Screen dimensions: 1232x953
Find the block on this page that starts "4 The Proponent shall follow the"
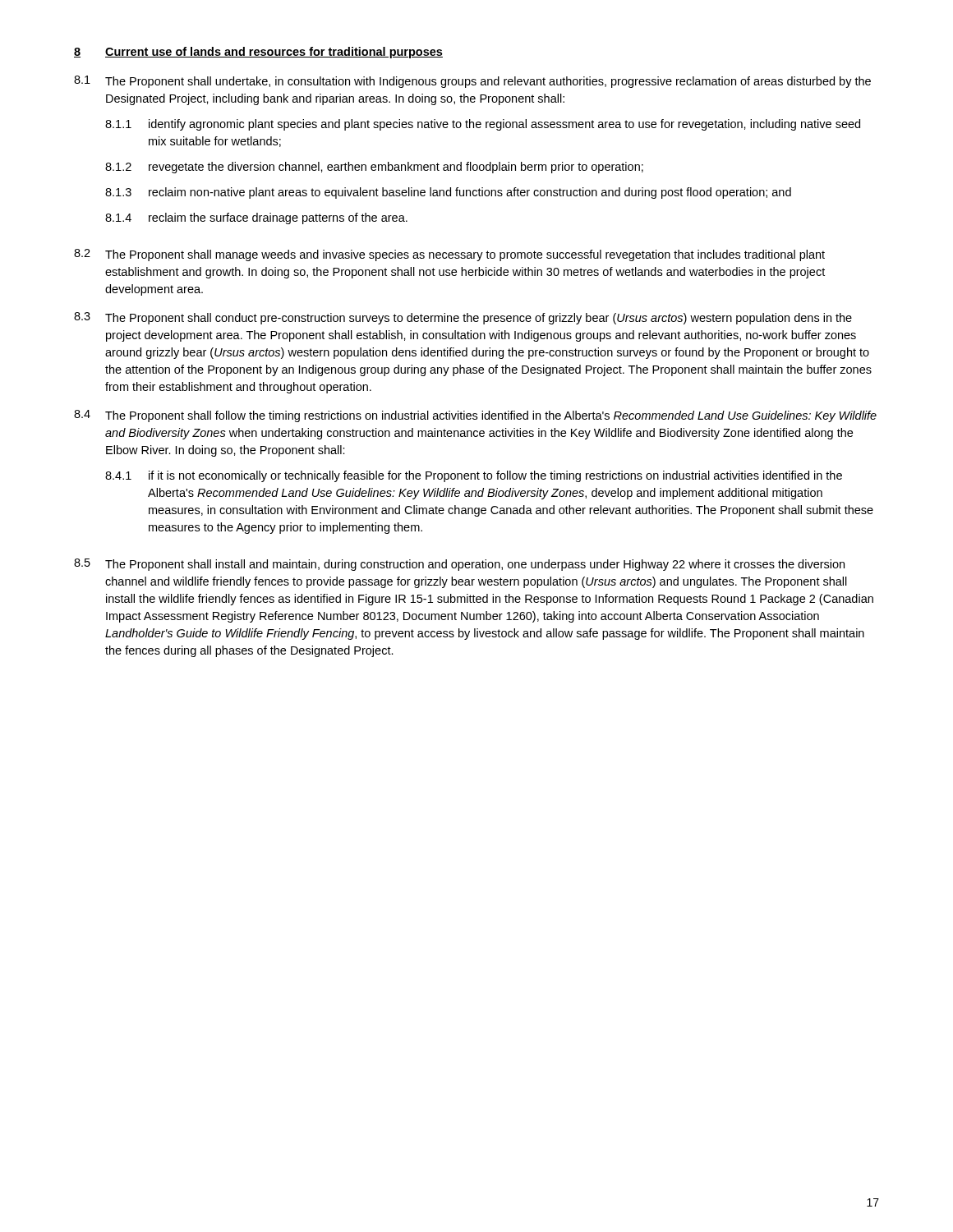[476, 476]
